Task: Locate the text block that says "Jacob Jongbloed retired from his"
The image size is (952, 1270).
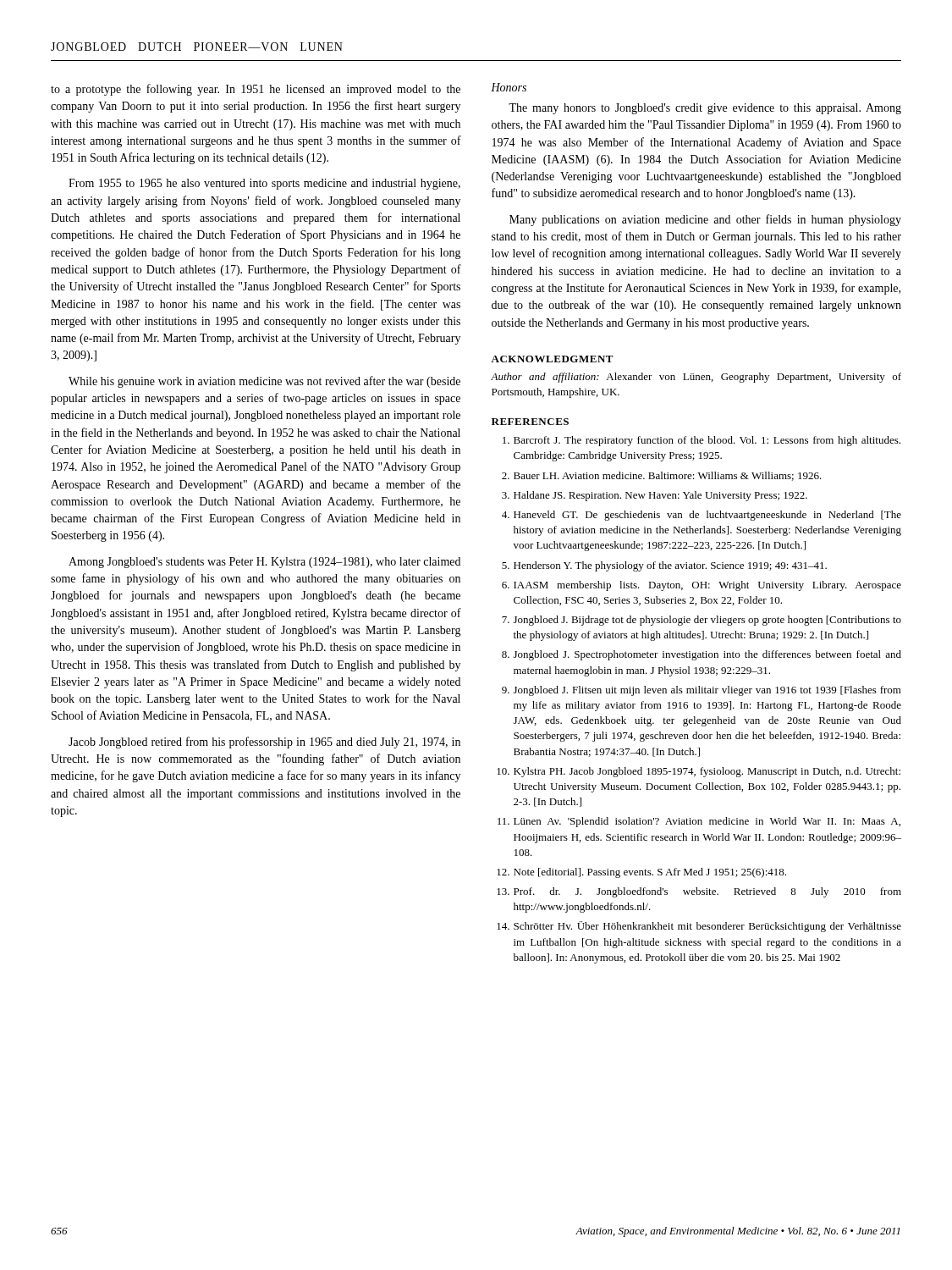Action: coord(256,777)
